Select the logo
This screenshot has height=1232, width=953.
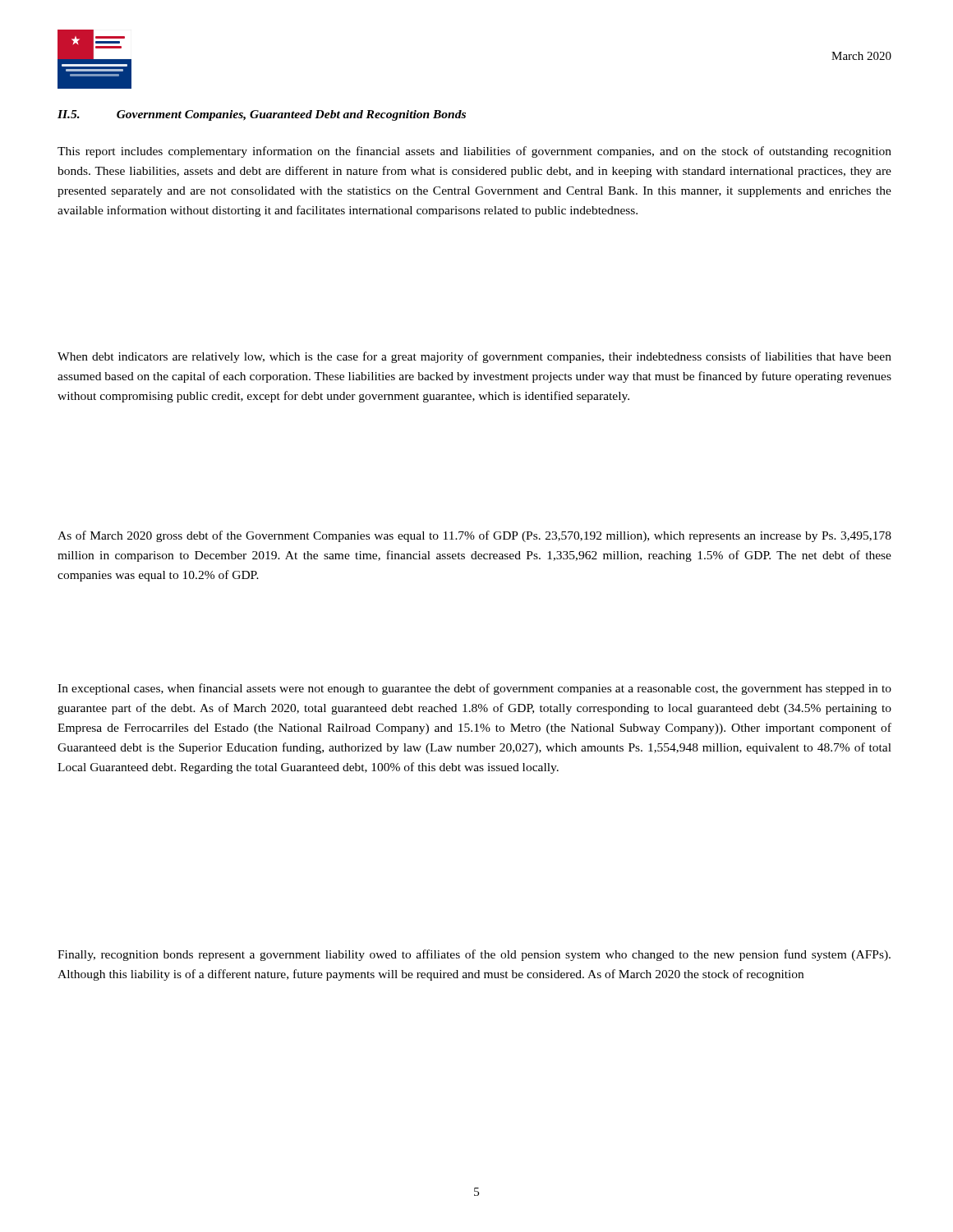click(x=94, y=59)
